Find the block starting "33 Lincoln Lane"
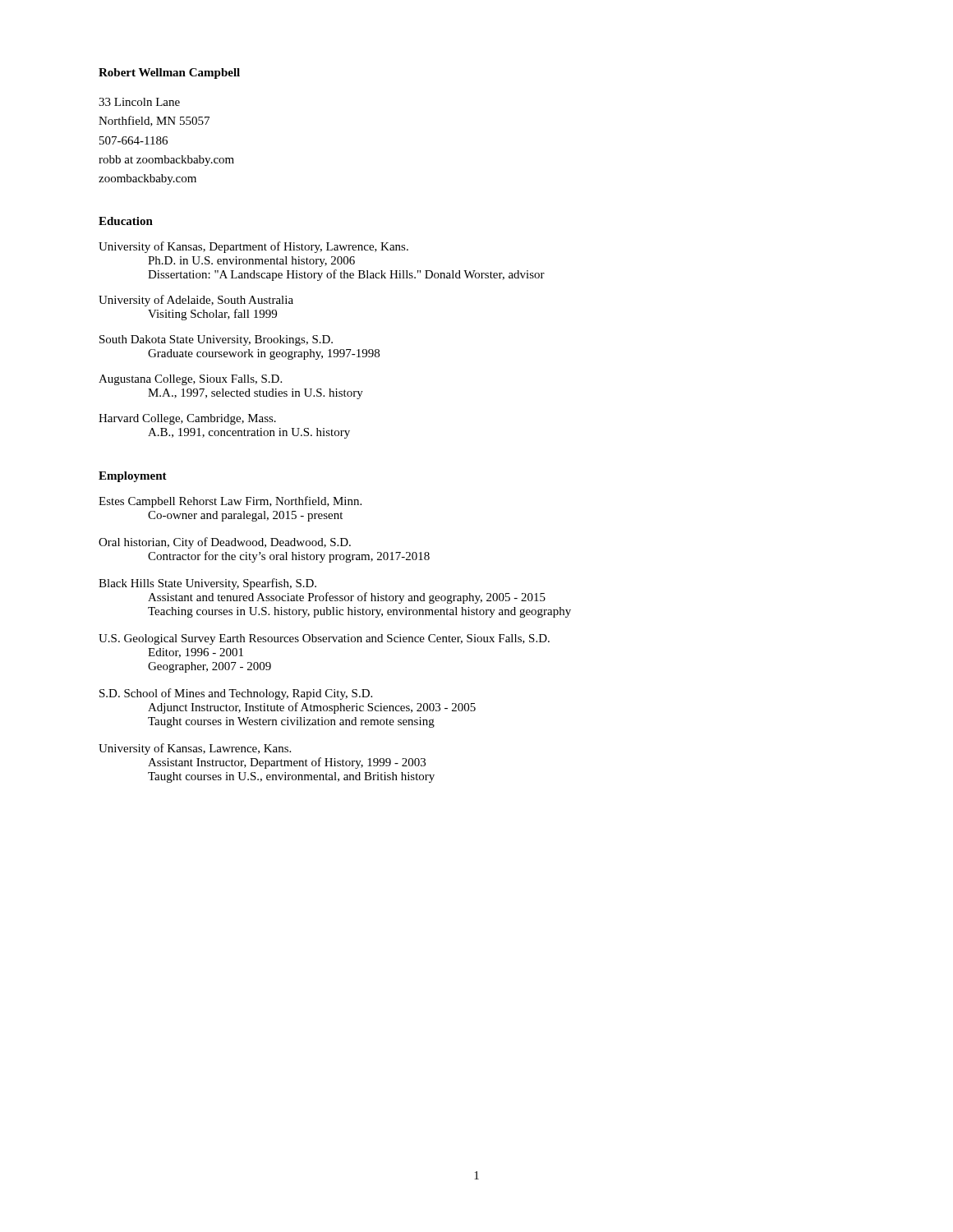This screenshot has width=953, height=1232. click(x=166, y=140)
